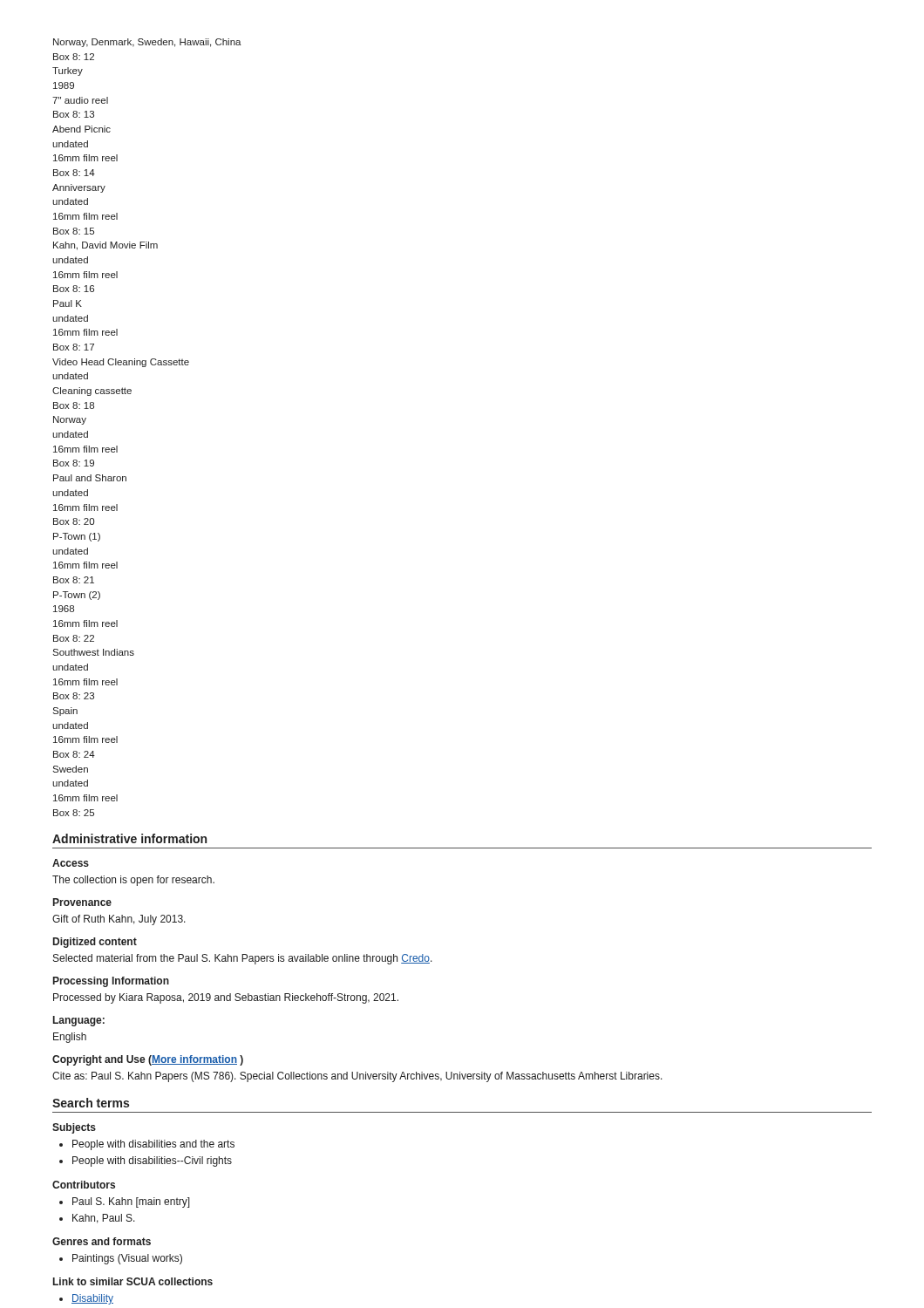Select the section header with the text "Copyright and Use (More information )"
924x1308 pixels.
pos(148,1060)
